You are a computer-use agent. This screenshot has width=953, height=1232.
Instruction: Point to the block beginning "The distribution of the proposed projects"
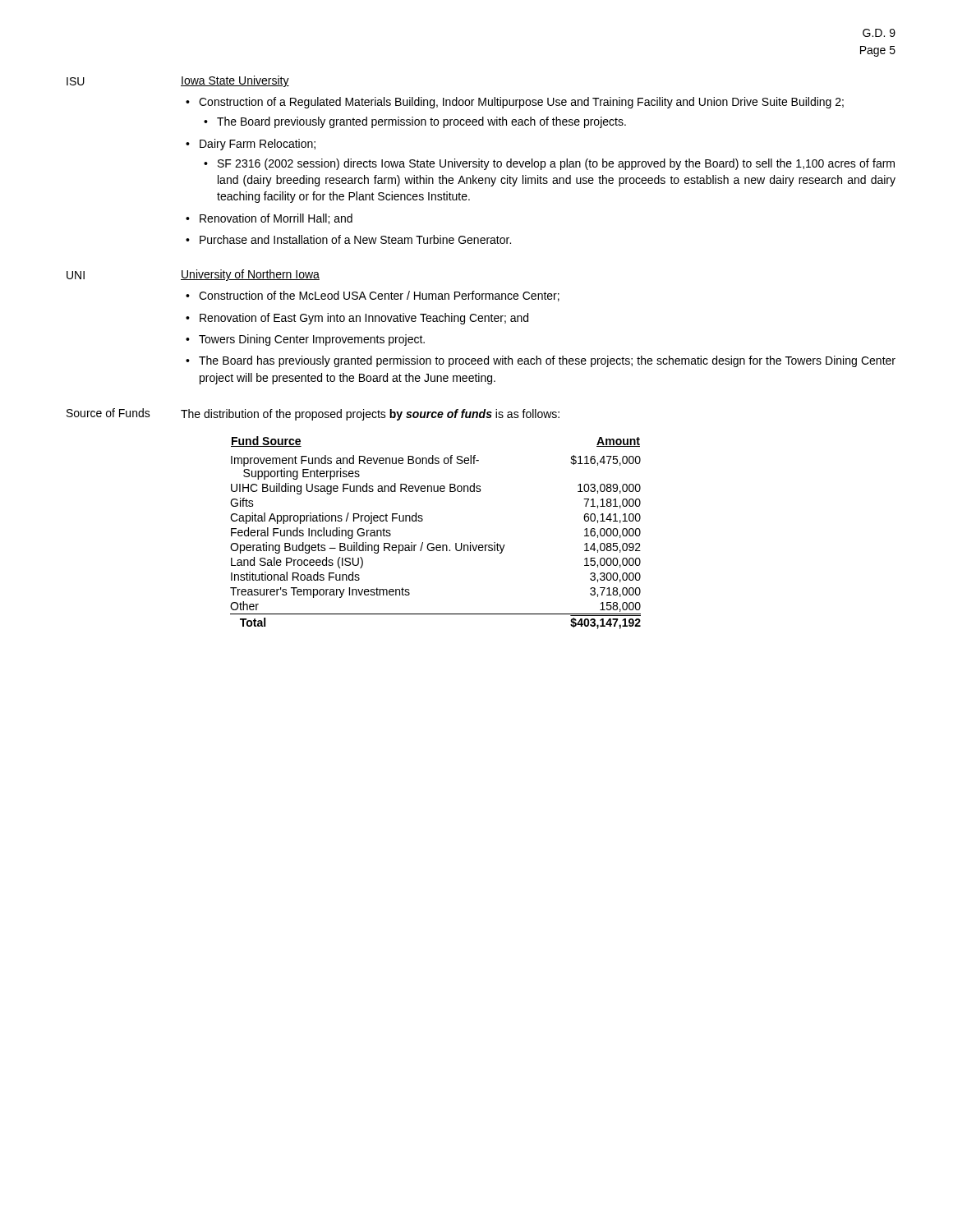(371, 414)
